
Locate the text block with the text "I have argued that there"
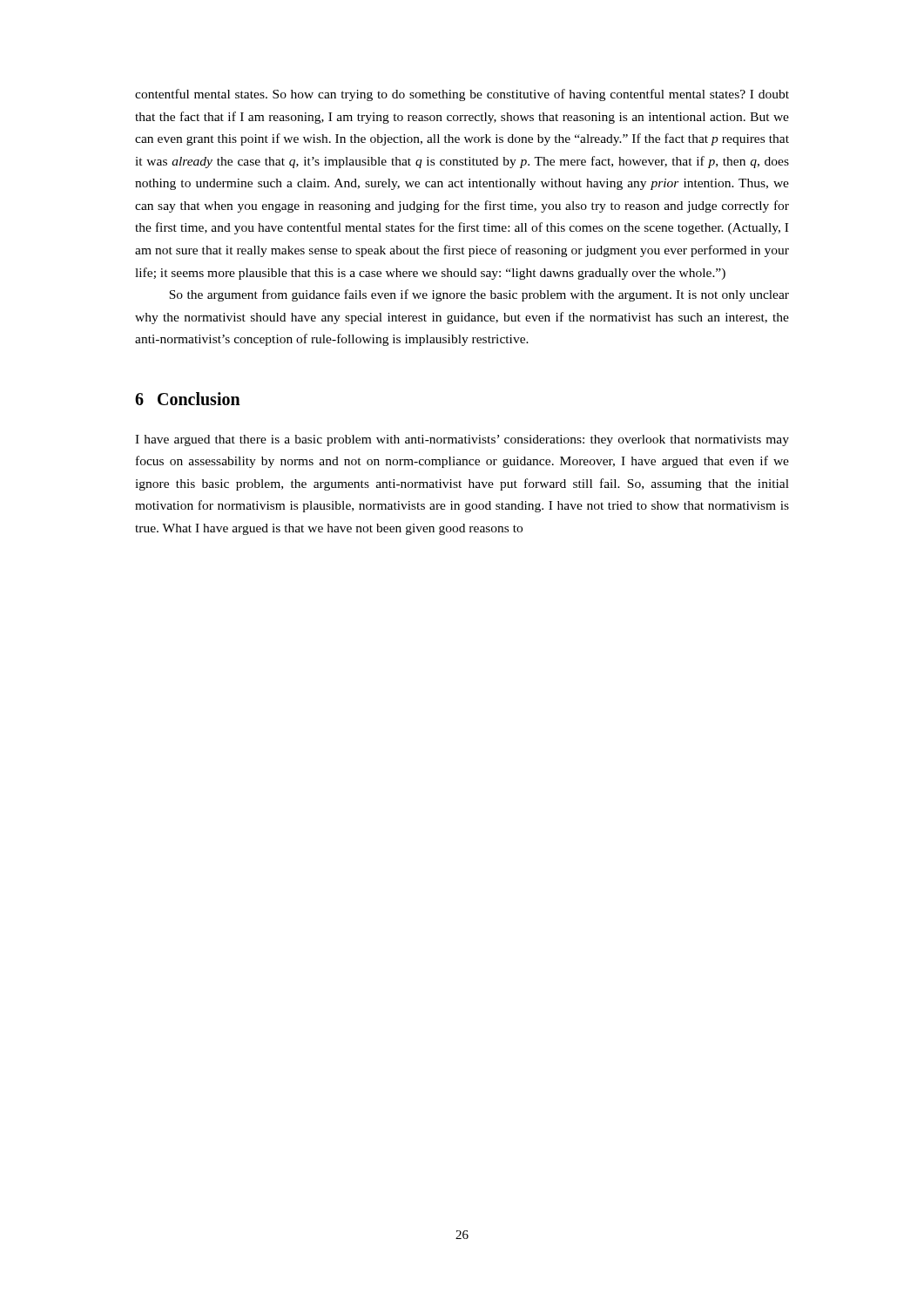[x=462, y=483]
